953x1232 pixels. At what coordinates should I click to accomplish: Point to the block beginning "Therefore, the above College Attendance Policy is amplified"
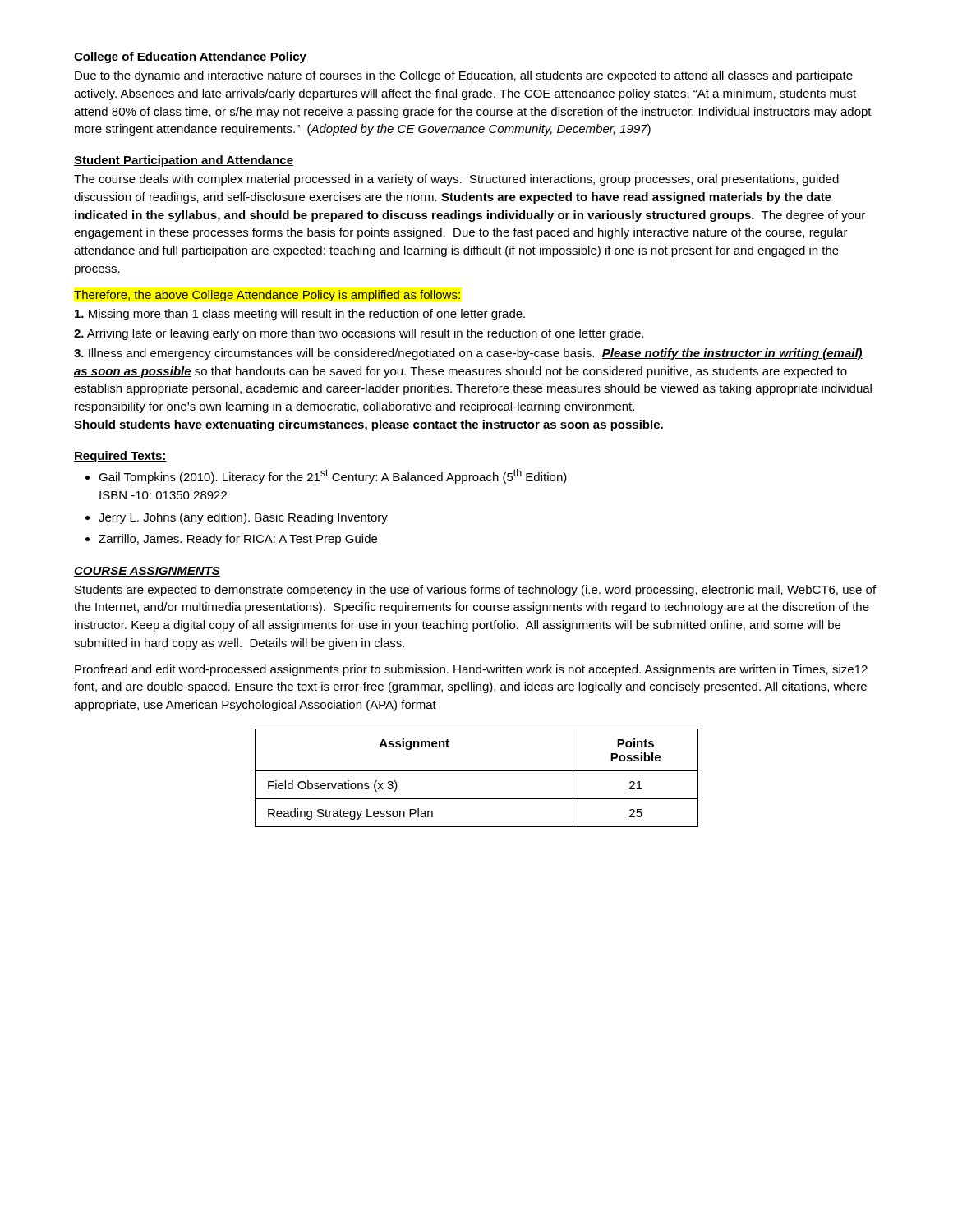[x=267, y=294]
